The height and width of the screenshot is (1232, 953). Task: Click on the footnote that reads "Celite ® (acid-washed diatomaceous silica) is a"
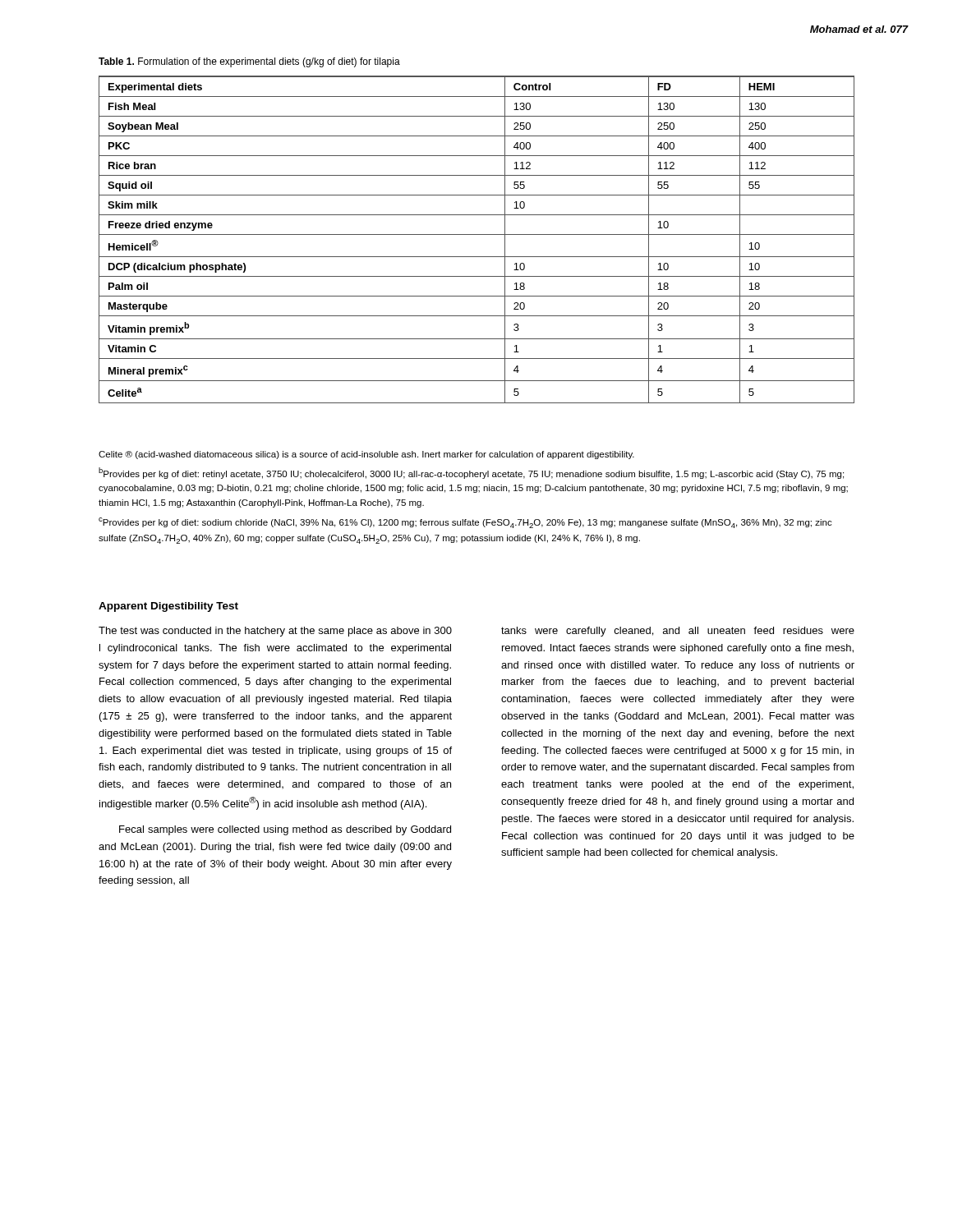(476, 498)
